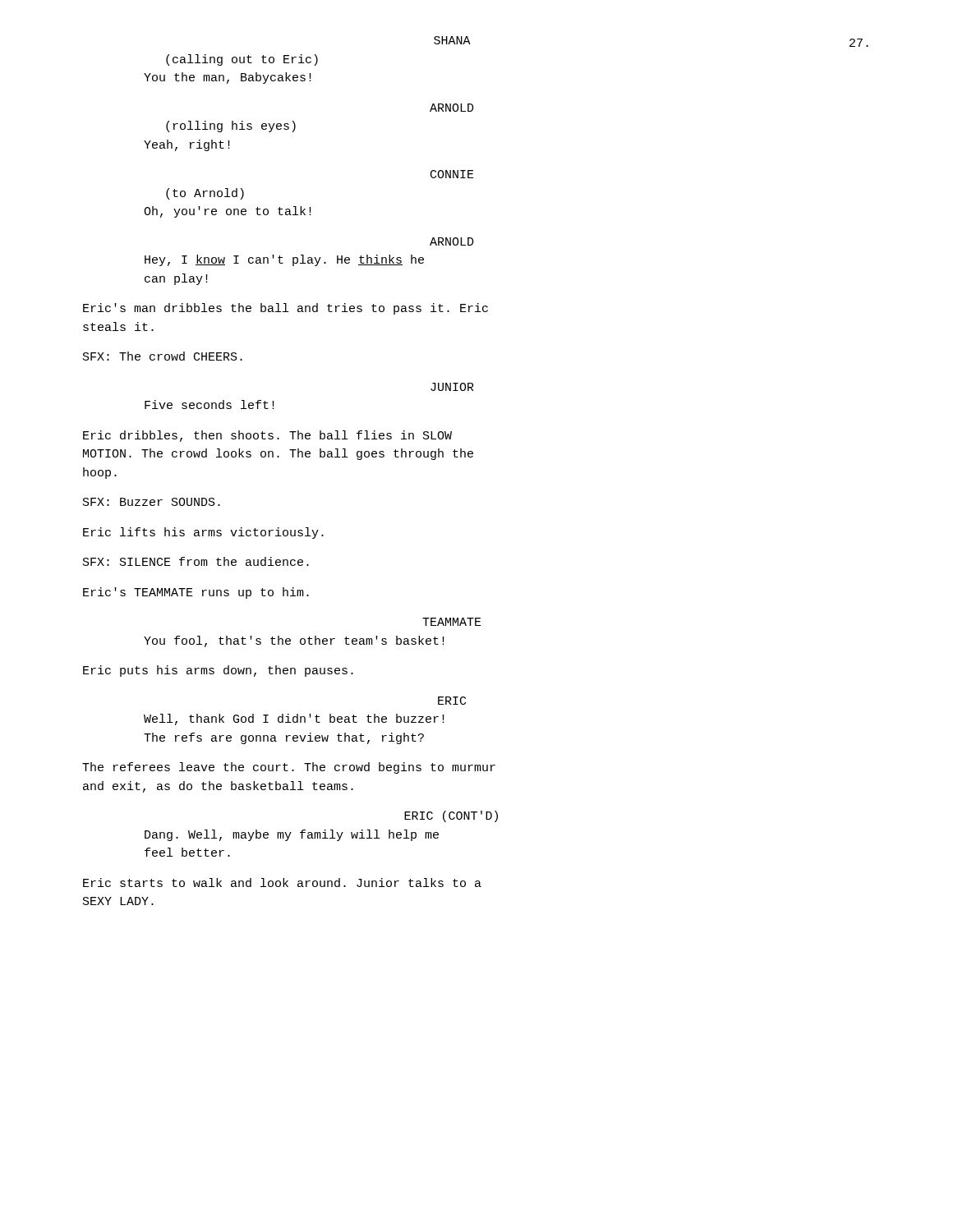Select the text block that says "SHANA (calling out to"
The width and height of the screenshot is (953, 1232).
(452, 40)
